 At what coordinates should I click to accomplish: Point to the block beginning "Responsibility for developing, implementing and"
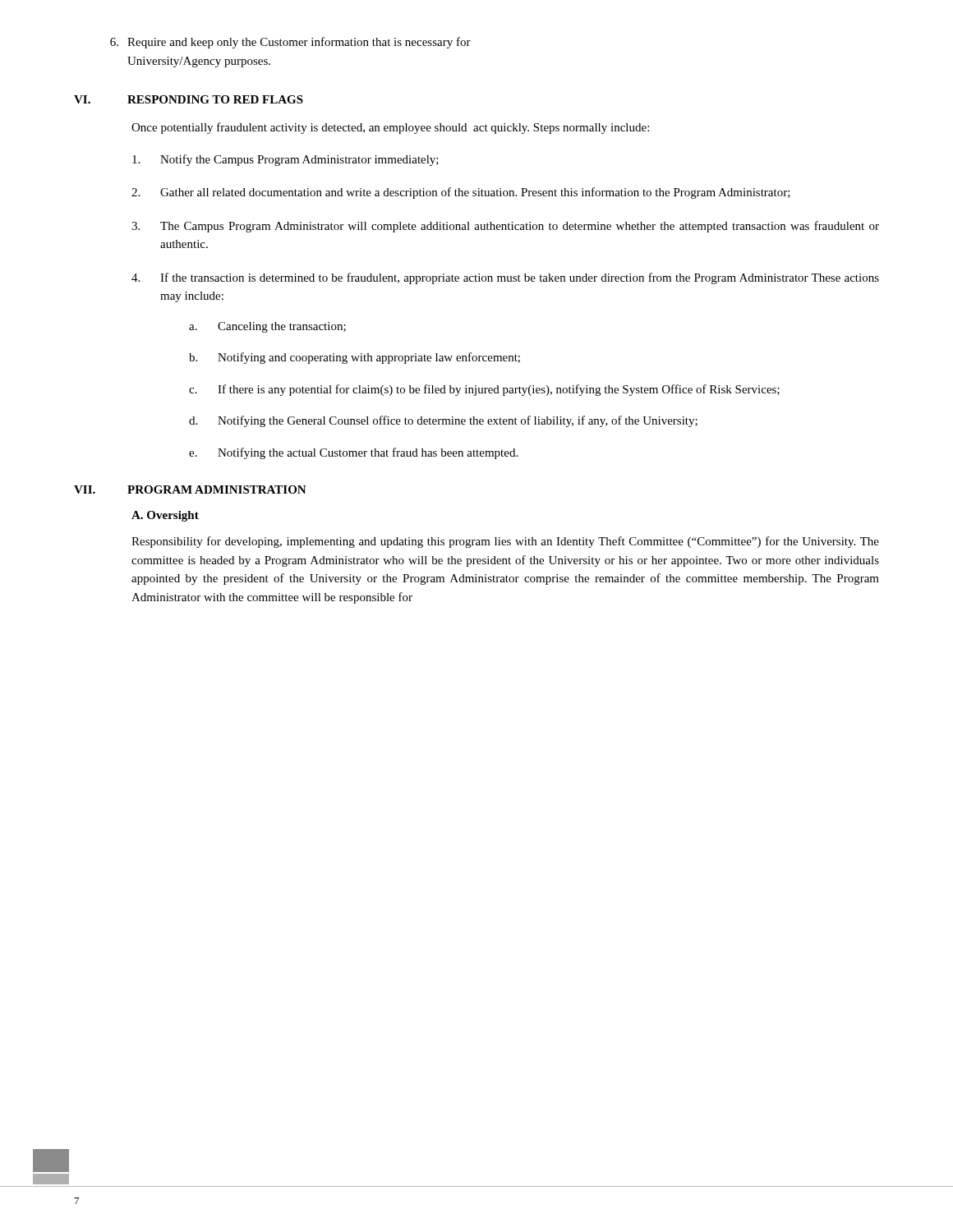coord(505,569)
